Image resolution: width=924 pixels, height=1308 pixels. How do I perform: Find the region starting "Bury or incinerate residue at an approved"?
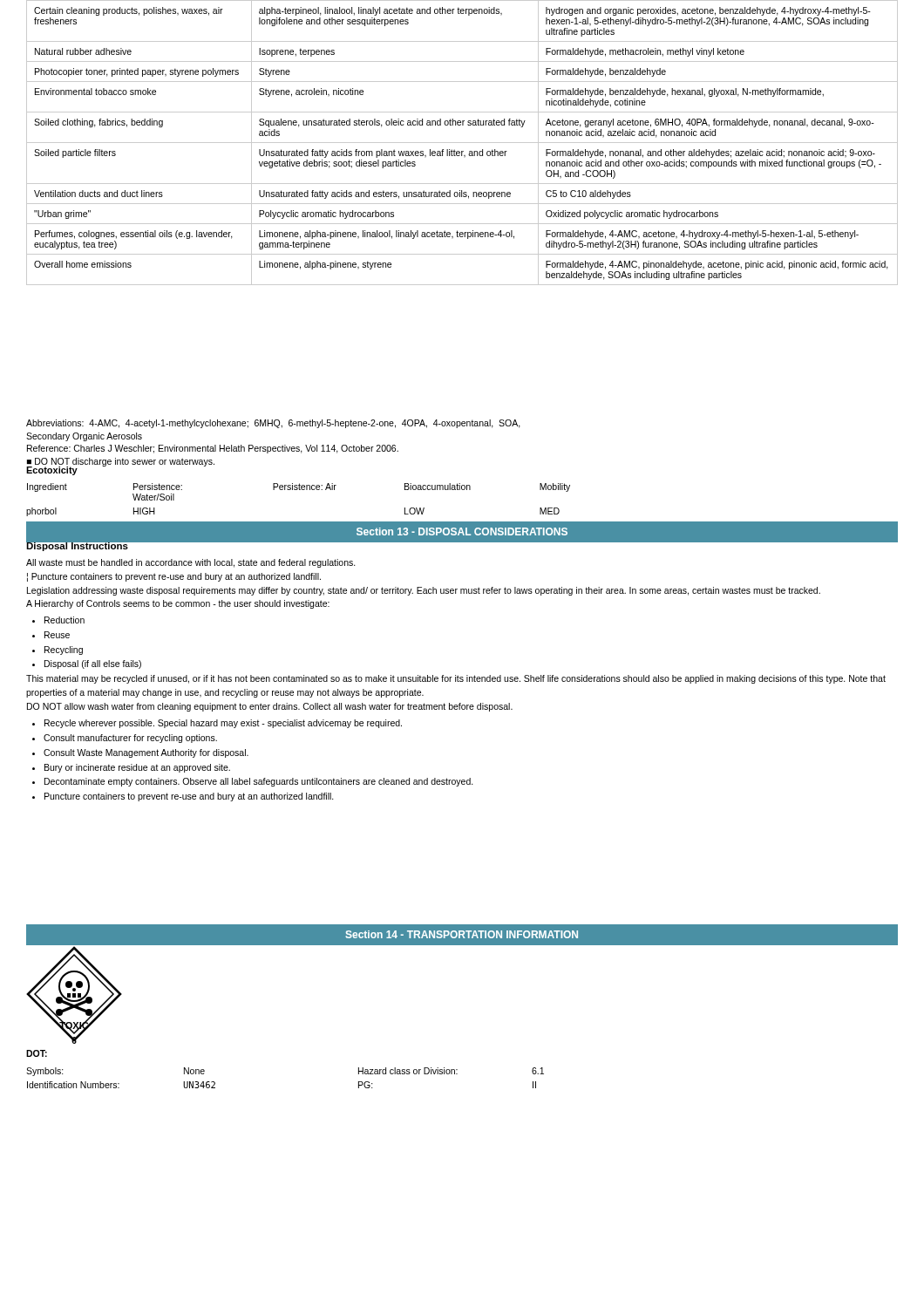click(x=137, y=767)
